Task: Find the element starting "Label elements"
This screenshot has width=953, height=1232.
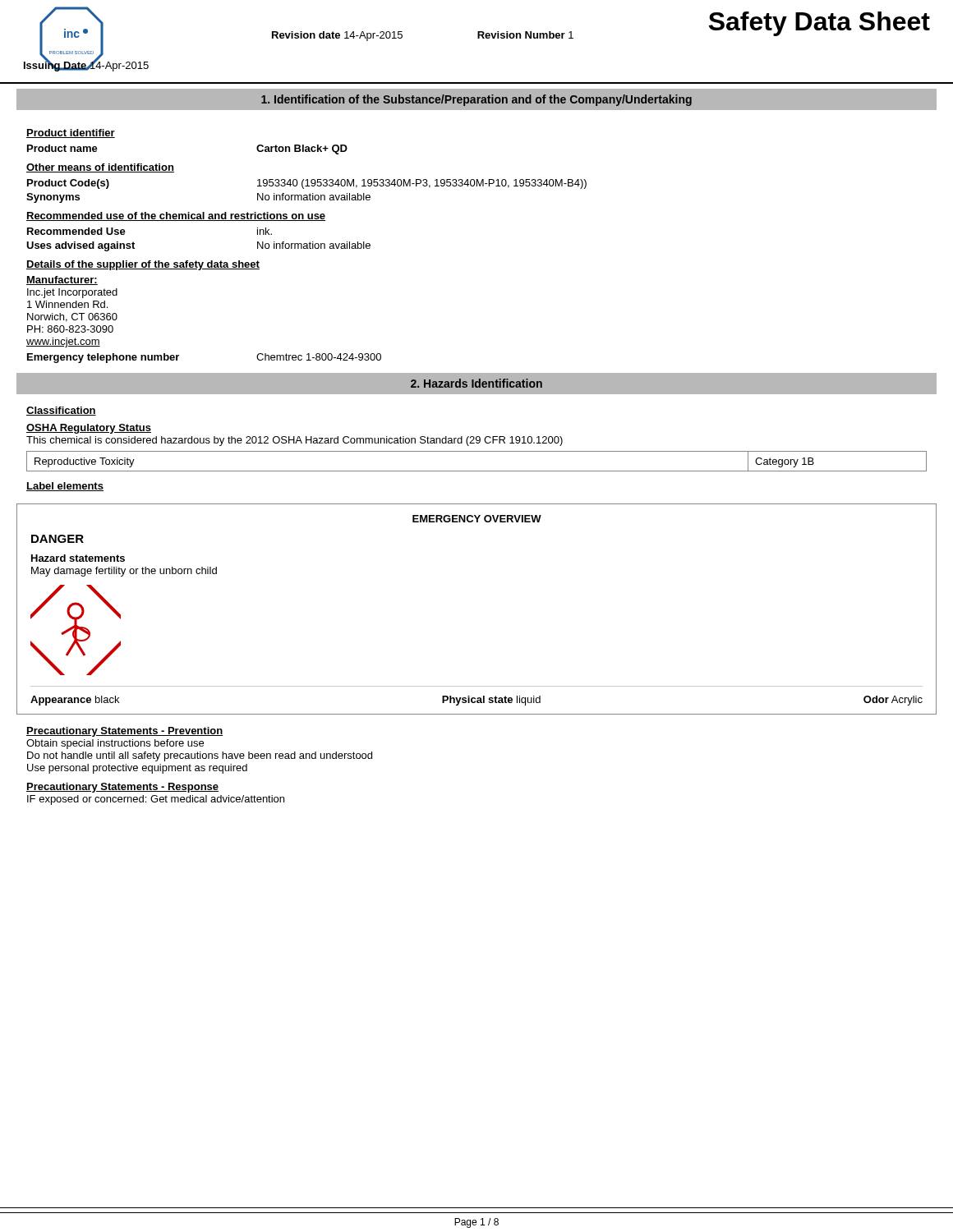Action: click(x=65, y=486)
